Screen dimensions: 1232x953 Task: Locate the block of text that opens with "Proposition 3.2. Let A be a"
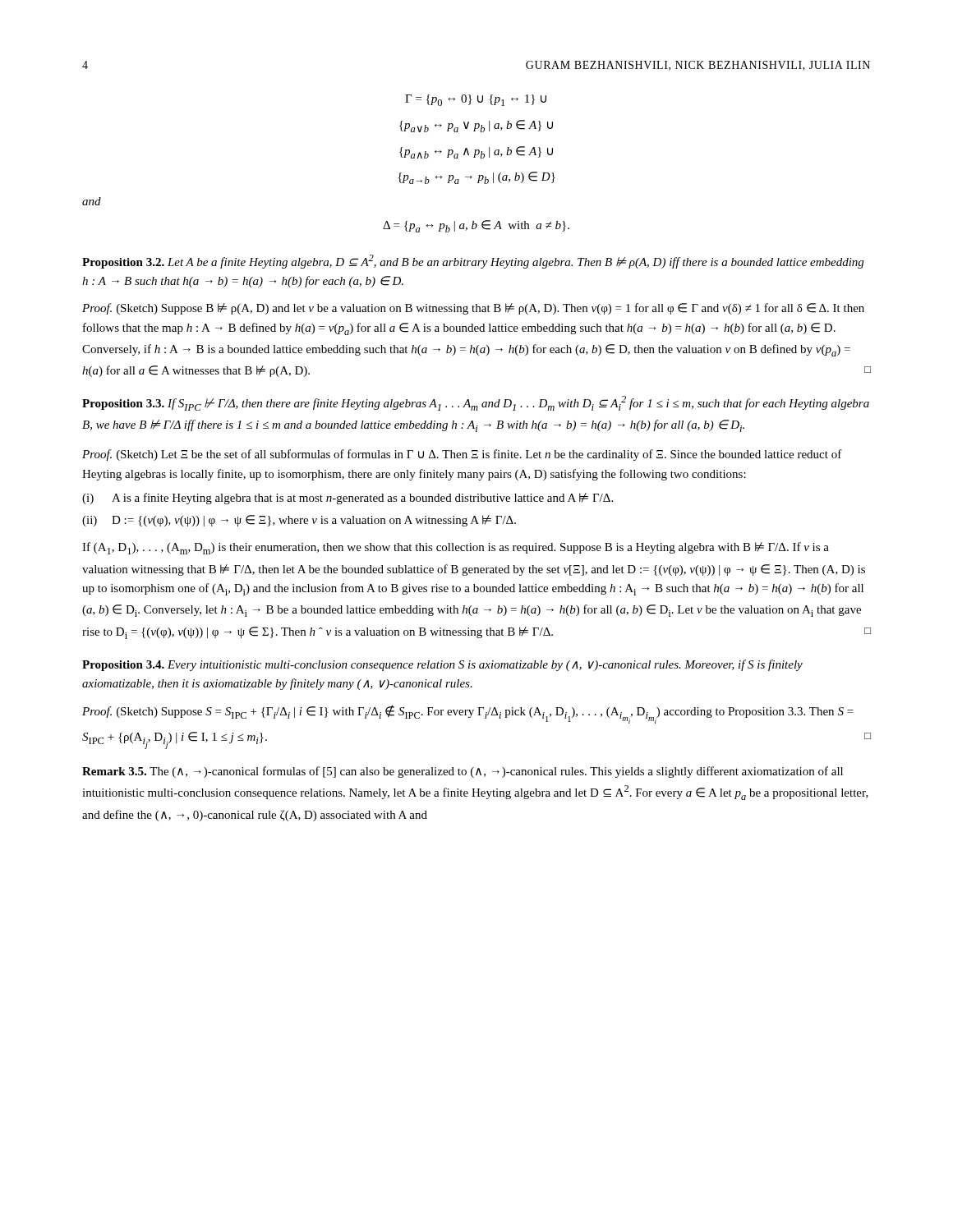click(473, 270)
